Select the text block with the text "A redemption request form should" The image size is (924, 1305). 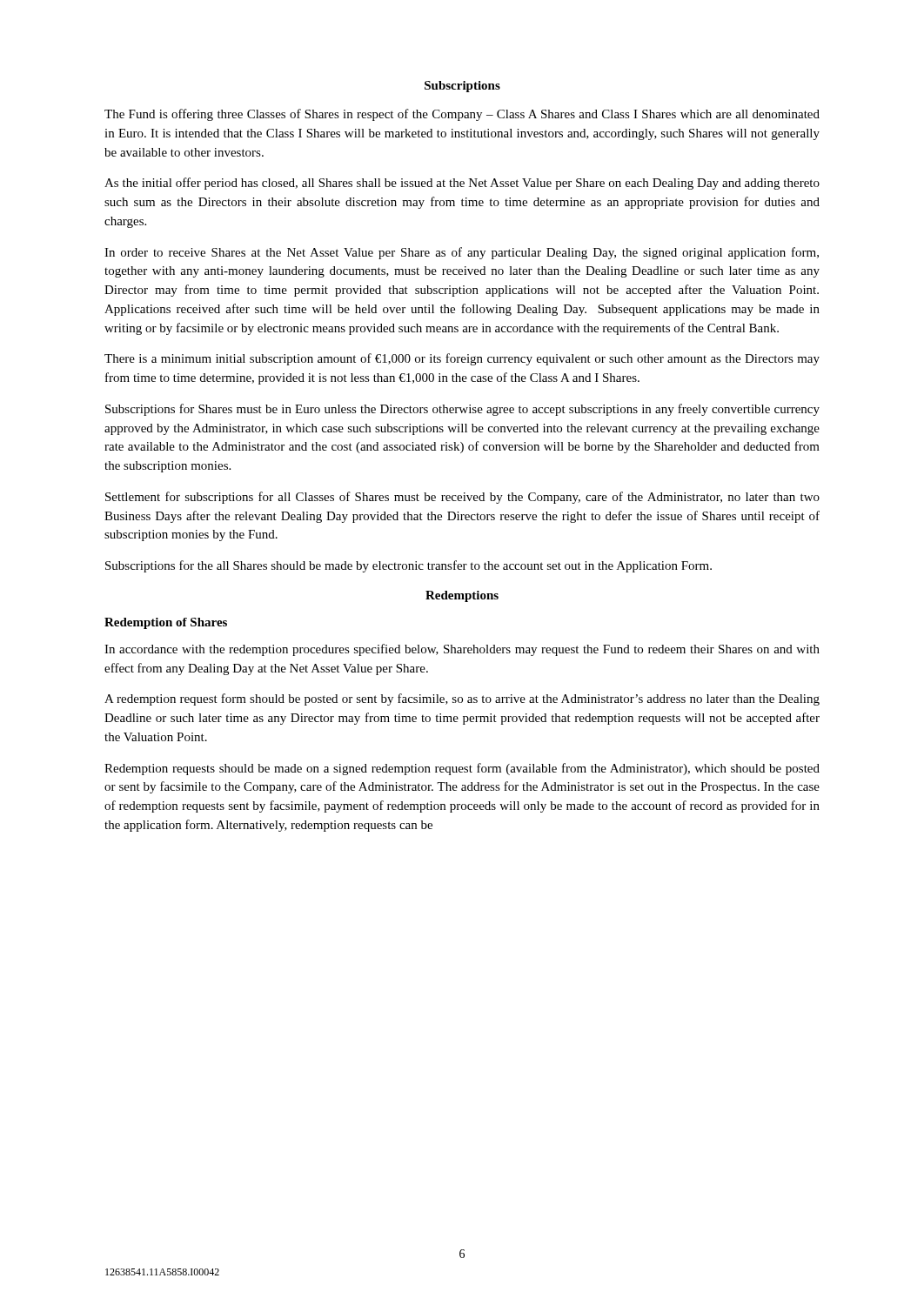462,718
